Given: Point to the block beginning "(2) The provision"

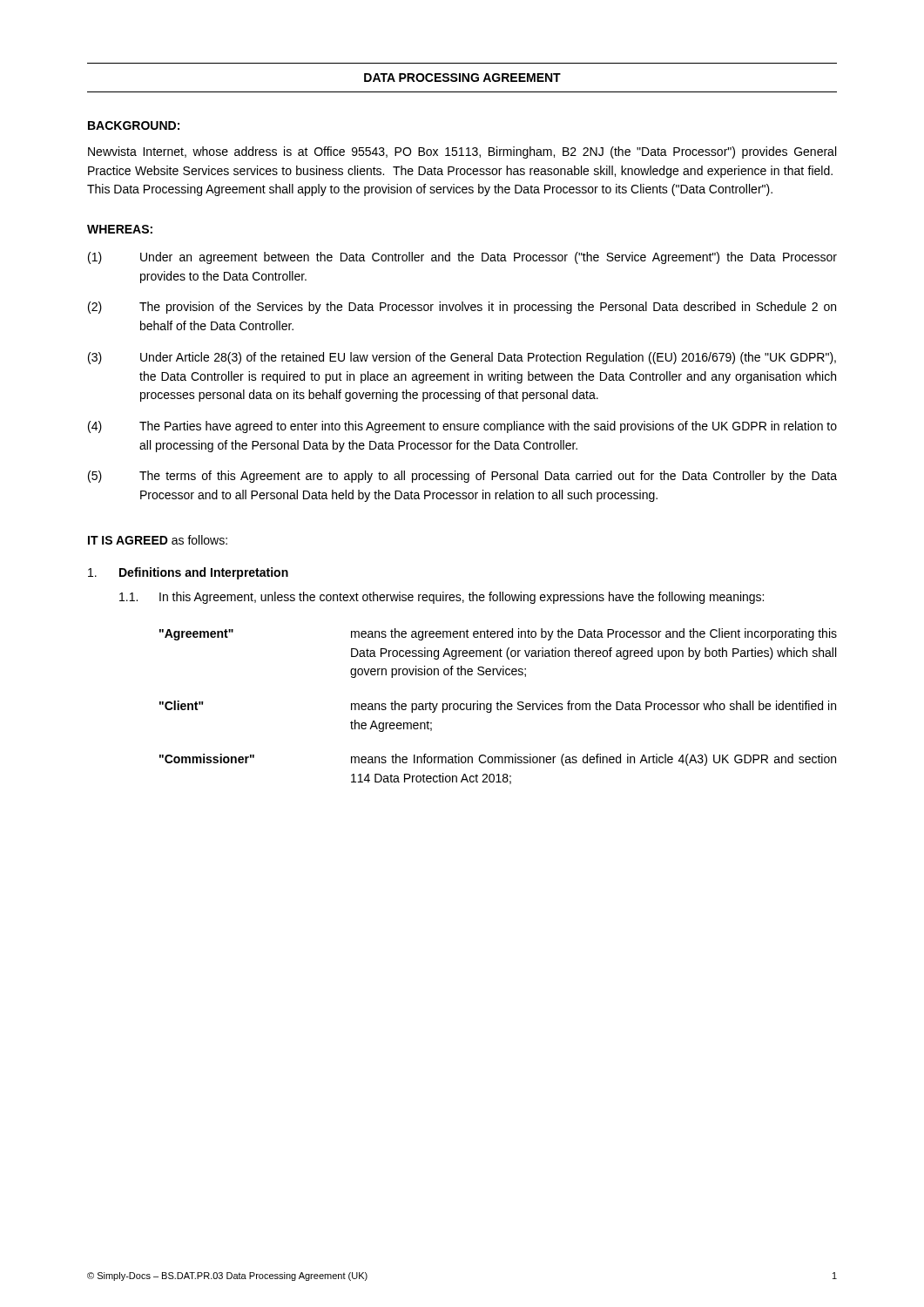Looking at the screenshot, I should click(462, 317).
